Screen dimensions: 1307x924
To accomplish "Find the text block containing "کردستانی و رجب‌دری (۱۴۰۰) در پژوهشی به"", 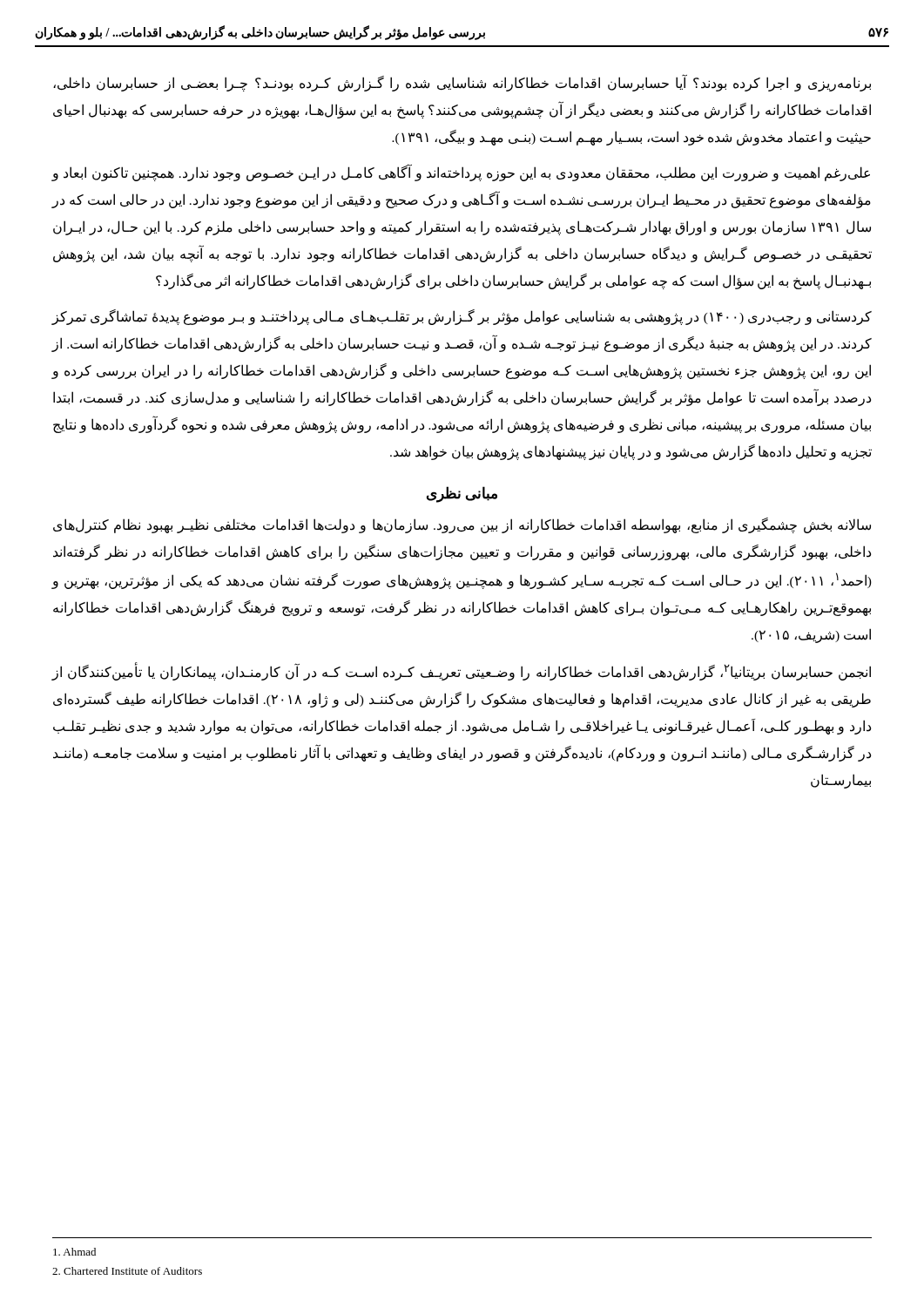I will coord(462,384).
